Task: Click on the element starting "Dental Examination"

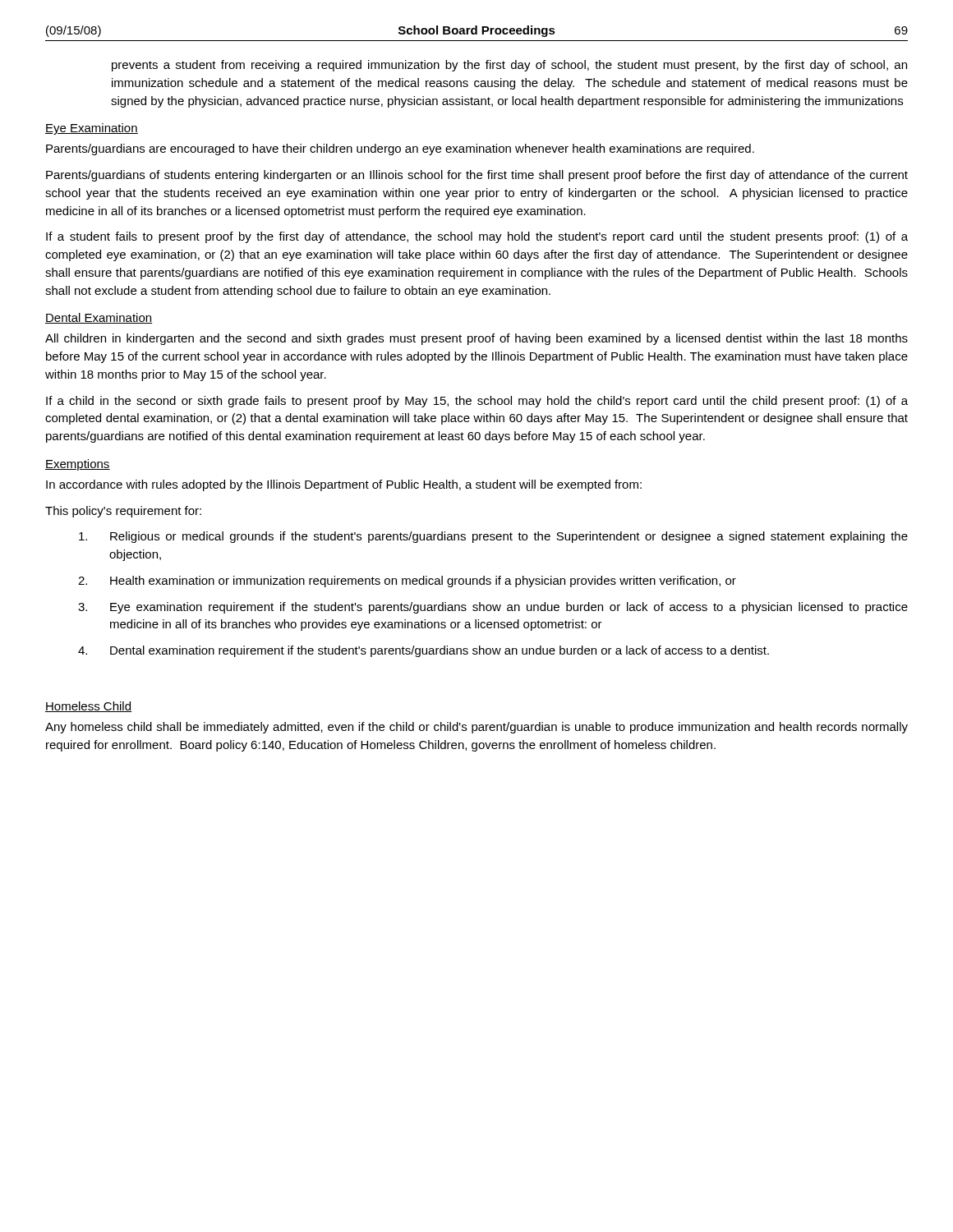Action: pos(99,318)
